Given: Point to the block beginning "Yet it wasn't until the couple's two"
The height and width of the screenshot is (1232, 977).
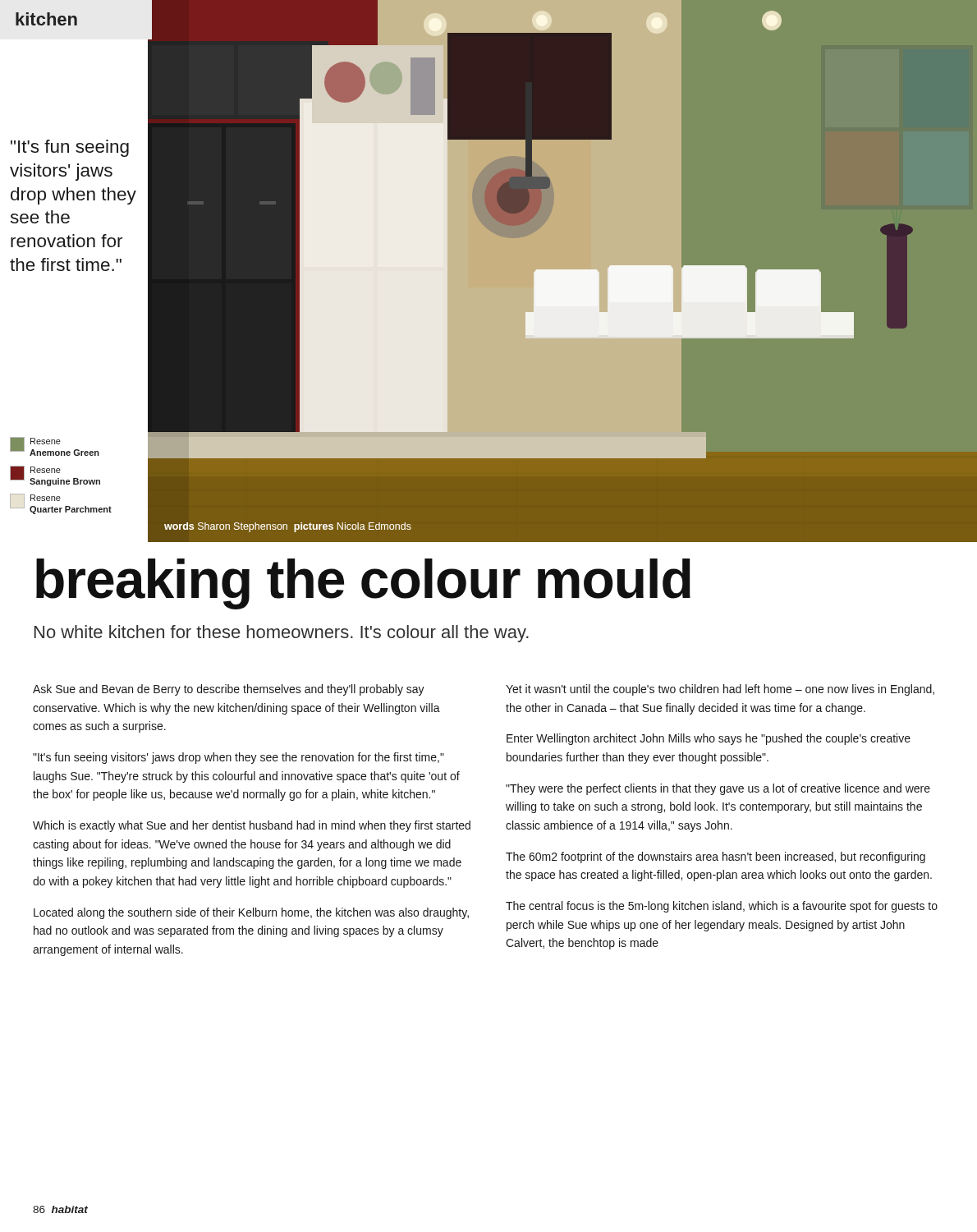Looking at the screenshot, I should click(725, 816).
